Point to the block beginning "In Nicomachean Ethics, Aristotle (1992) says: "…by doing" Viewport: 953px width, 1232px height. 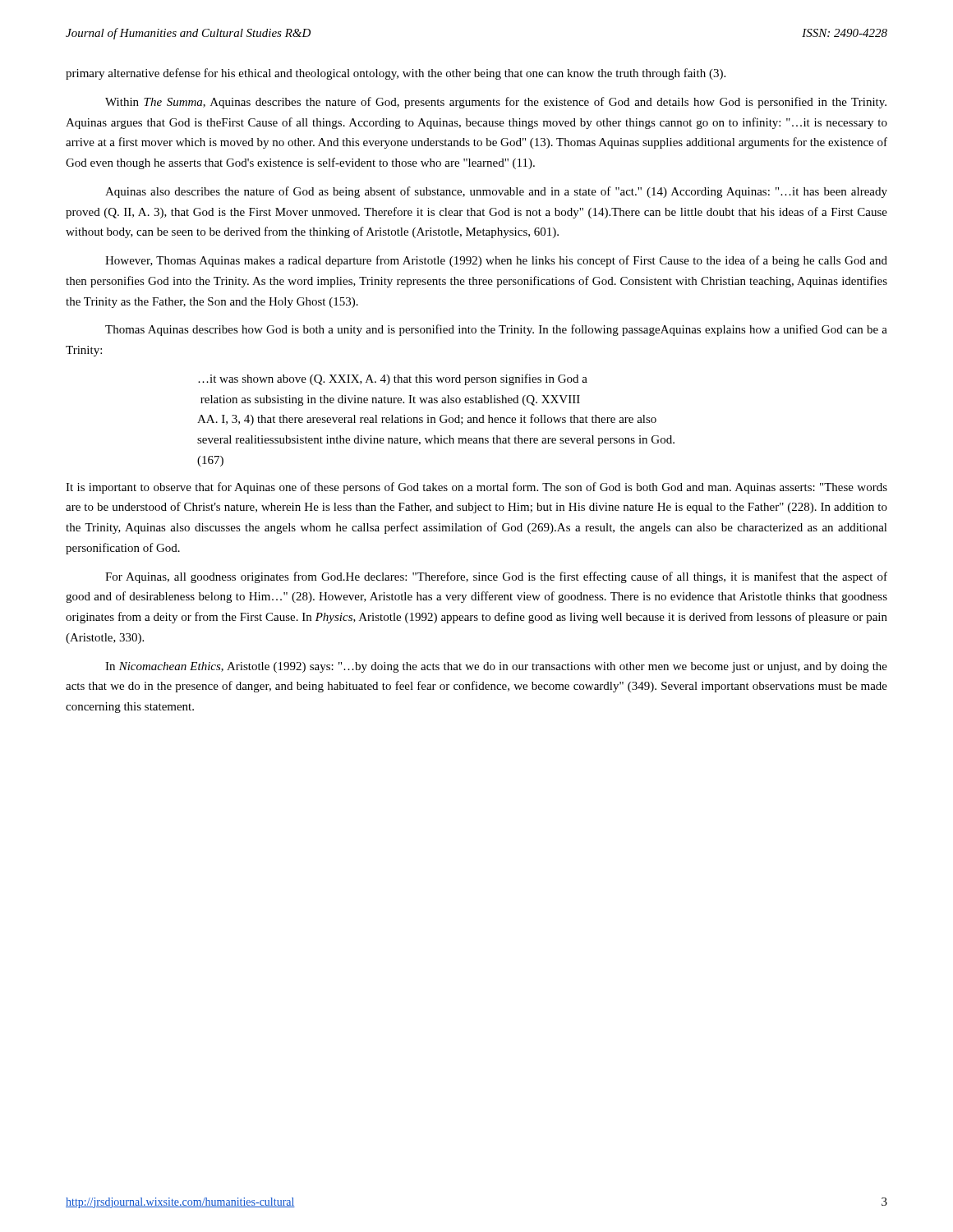(476, 686)
